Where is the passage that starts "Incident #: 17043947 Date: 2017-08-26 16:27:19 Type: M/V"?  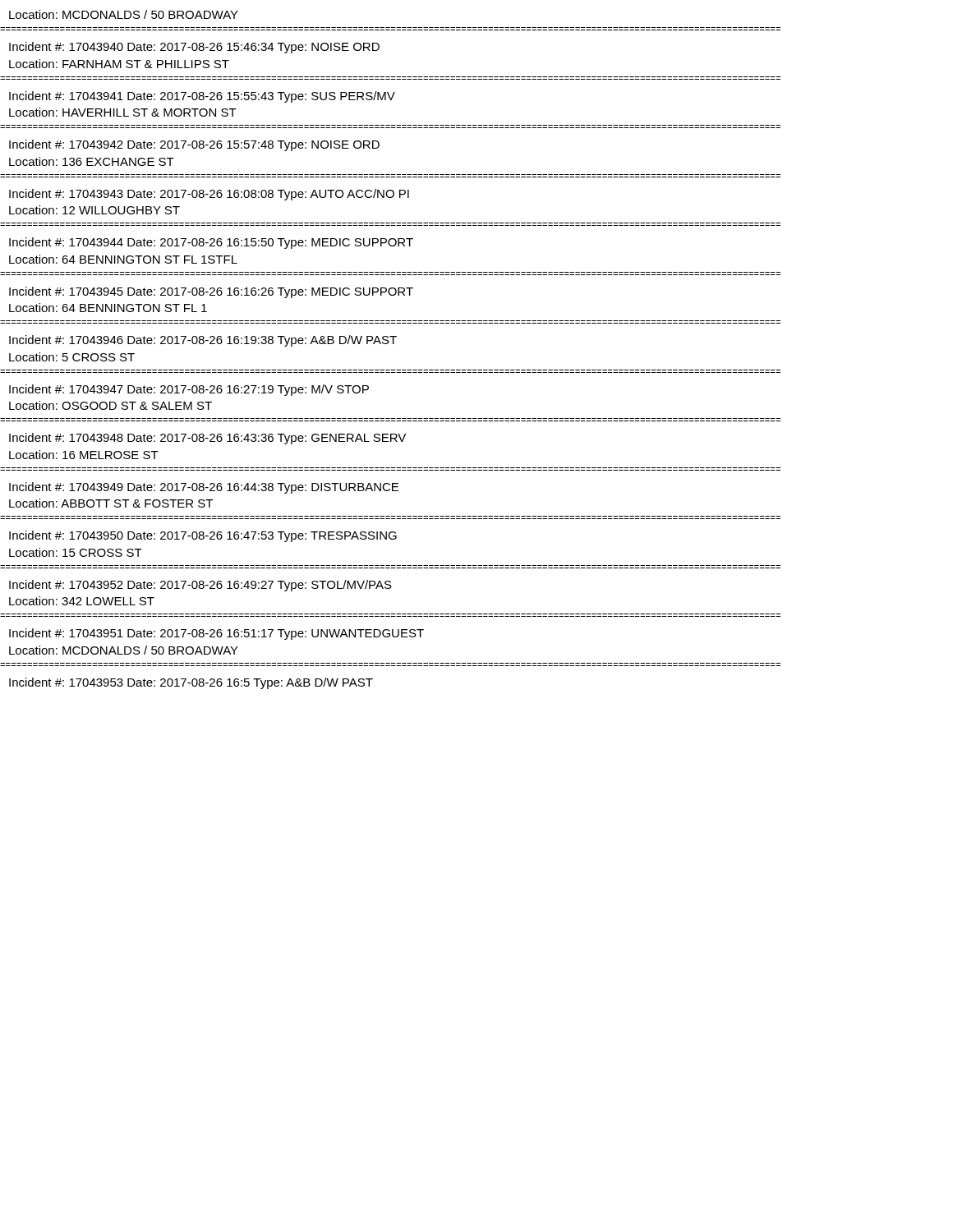(189, 390)
